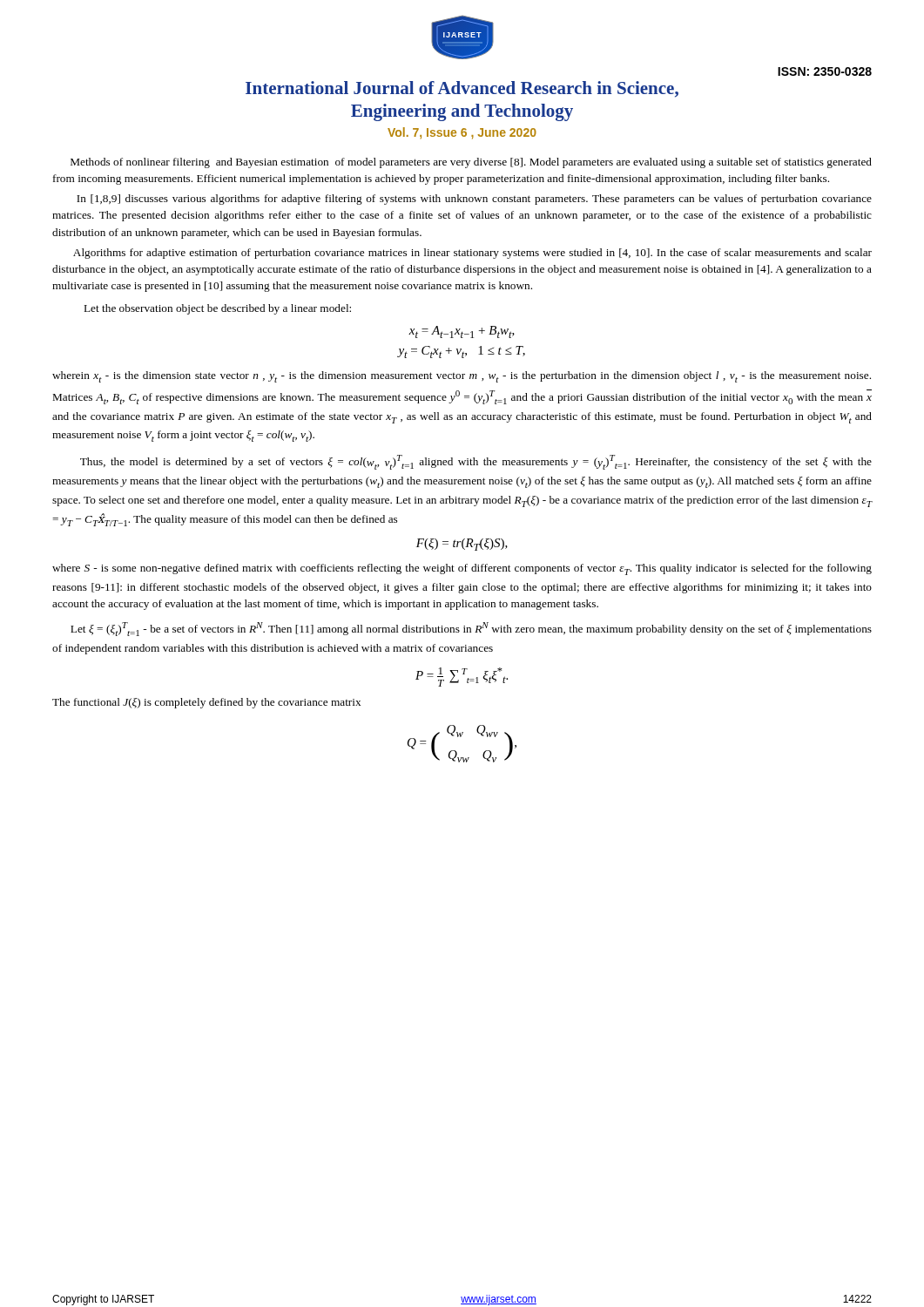Select the text starting "where S - is some non-negative defined"
The height and width of the screenshot is (1307, 924).
click(x=462, y=586)
